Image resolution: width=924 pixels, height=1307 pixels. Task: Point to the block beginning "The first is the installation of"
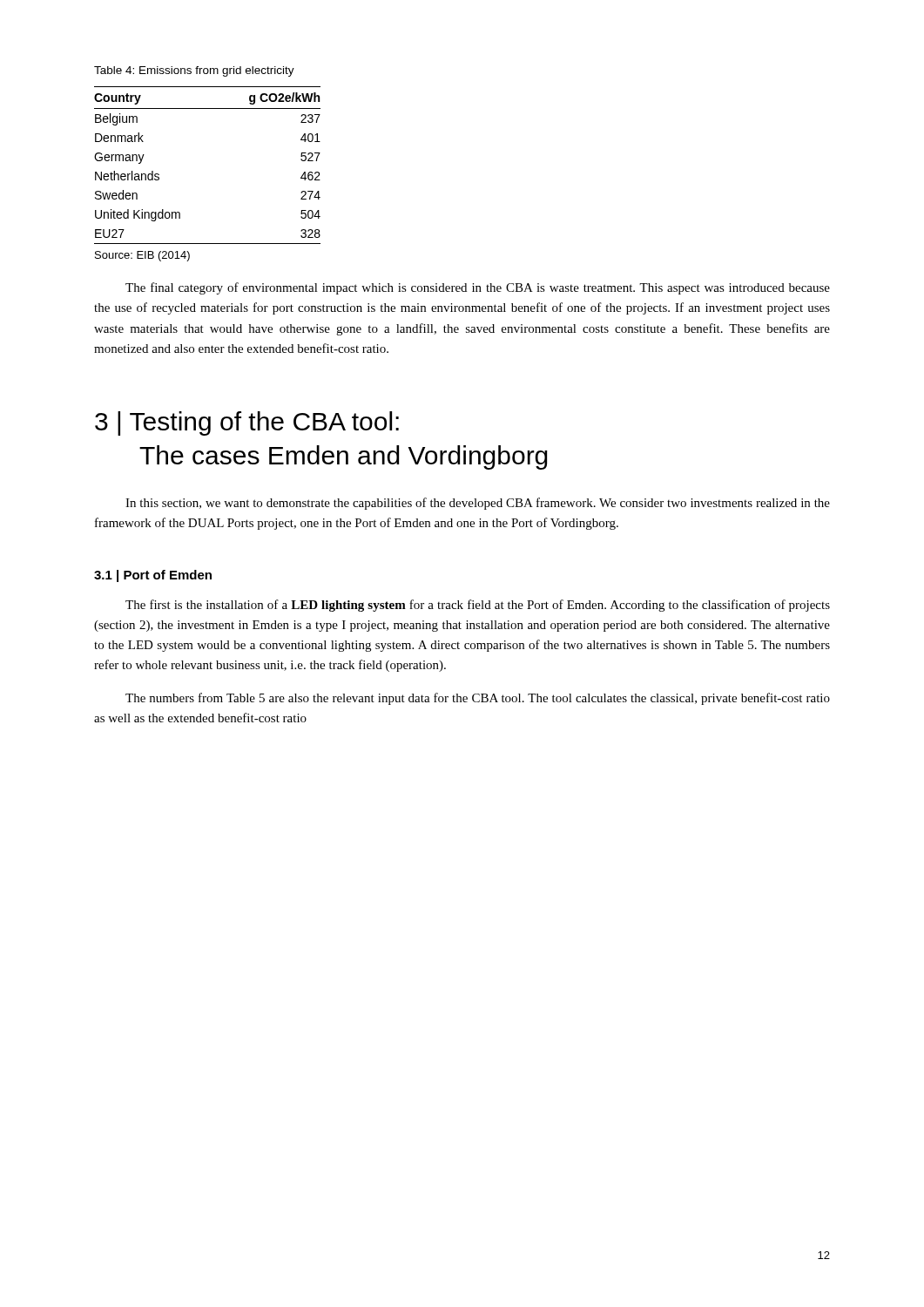pyautogui.click(x=462, y=635)
